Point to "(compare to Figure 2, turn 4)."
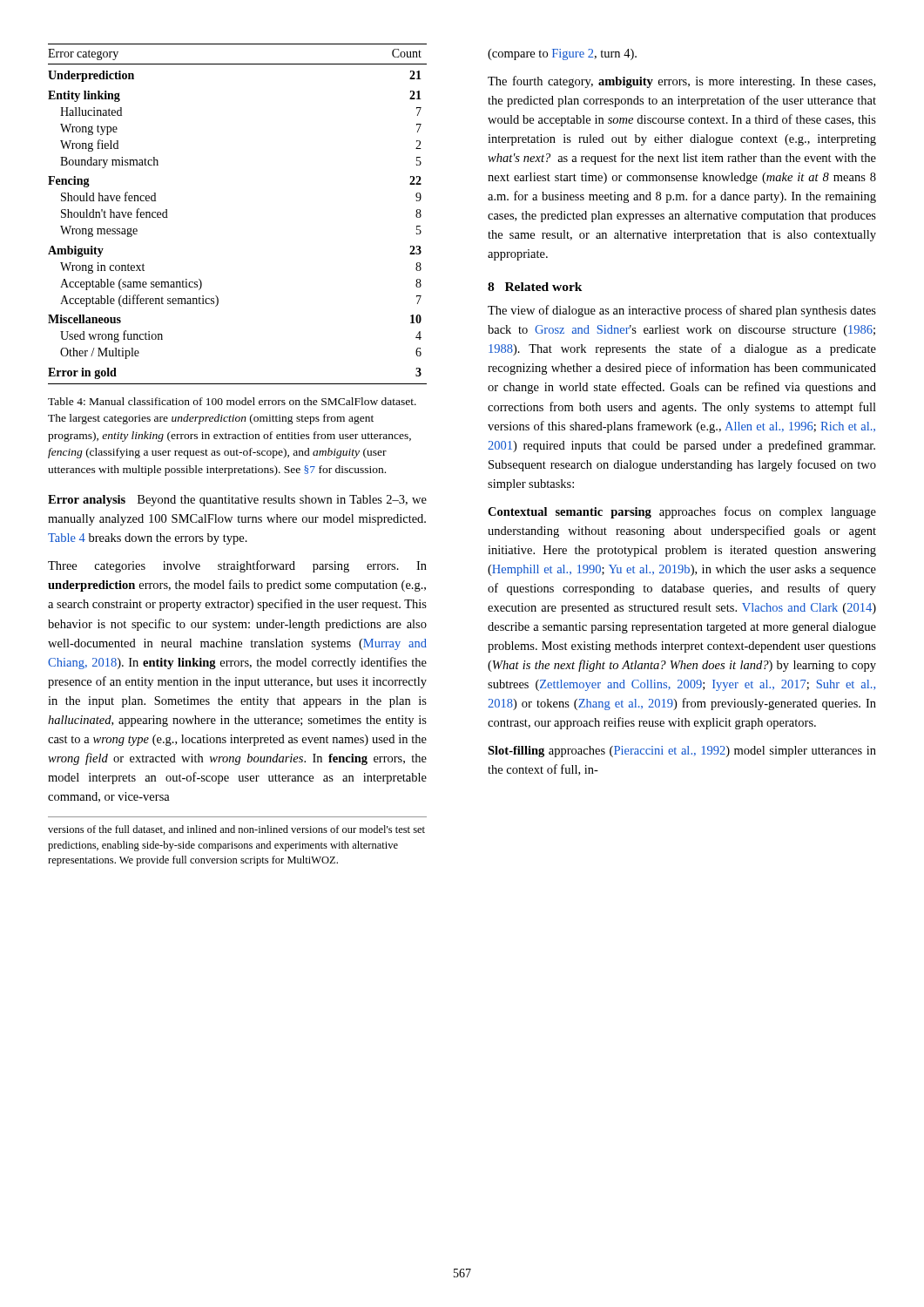The width and height of the screenshot is (924, 1307). pyautogui.click(x=563, y=53)
